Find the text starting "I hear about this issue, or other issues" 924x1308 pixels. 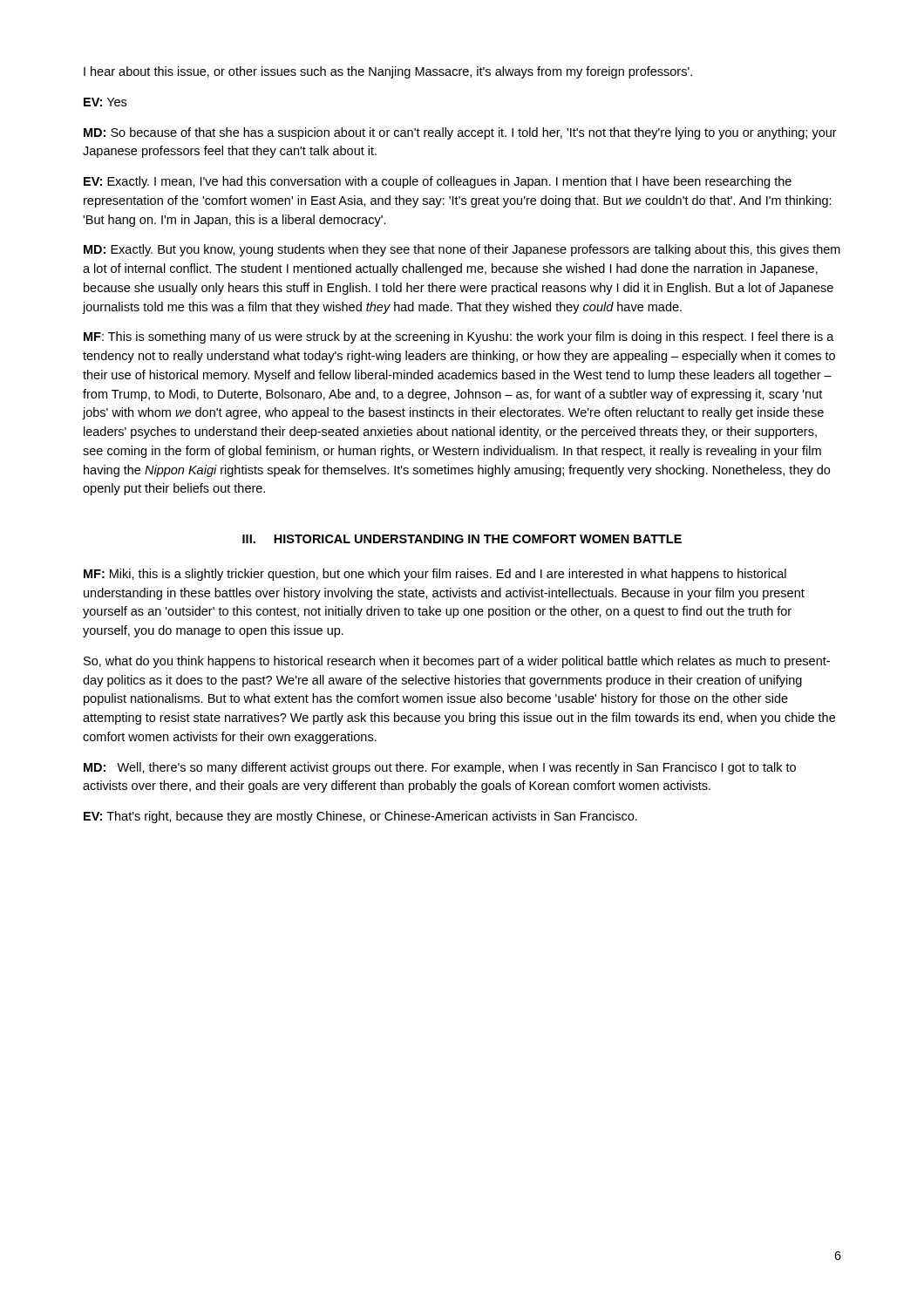(388, 71)
